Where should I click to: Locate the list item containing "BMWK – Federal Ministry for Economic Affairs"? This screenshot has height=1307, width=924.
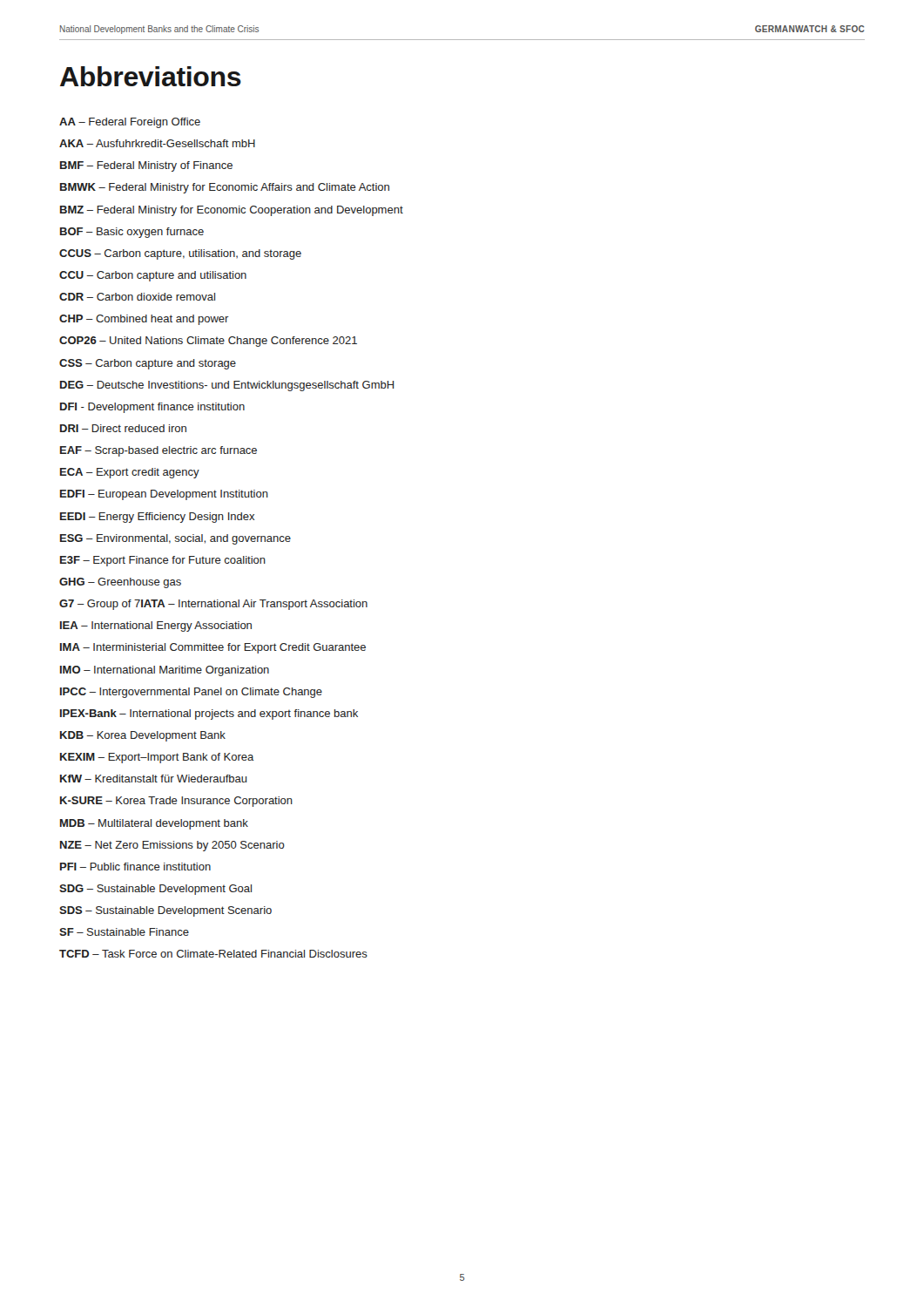pos(225,187)
